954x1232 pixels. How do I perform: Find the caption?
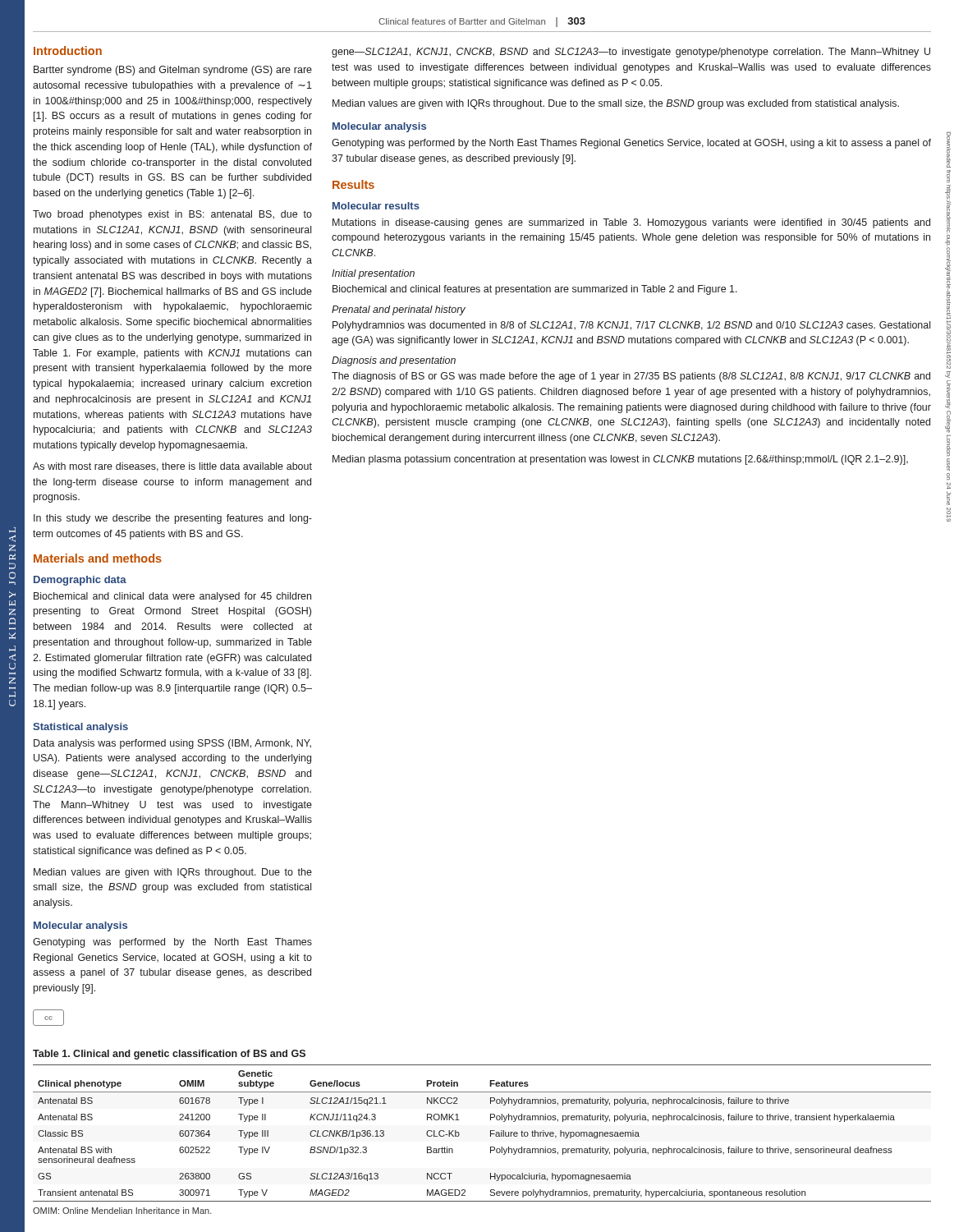(169, 1054)
